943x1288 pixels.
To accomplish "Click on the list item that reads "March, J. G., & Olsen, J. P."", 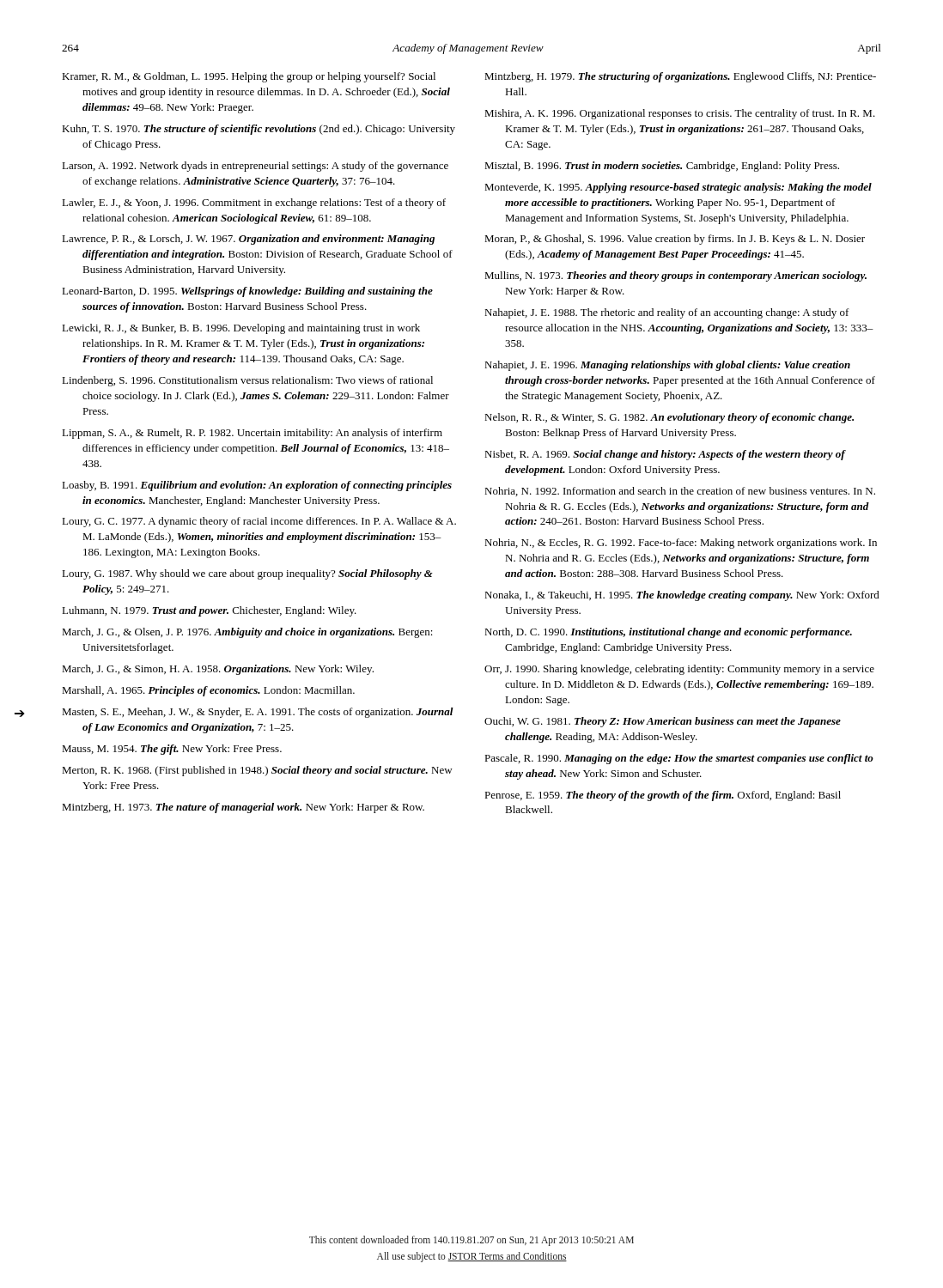I will [248, 639].
